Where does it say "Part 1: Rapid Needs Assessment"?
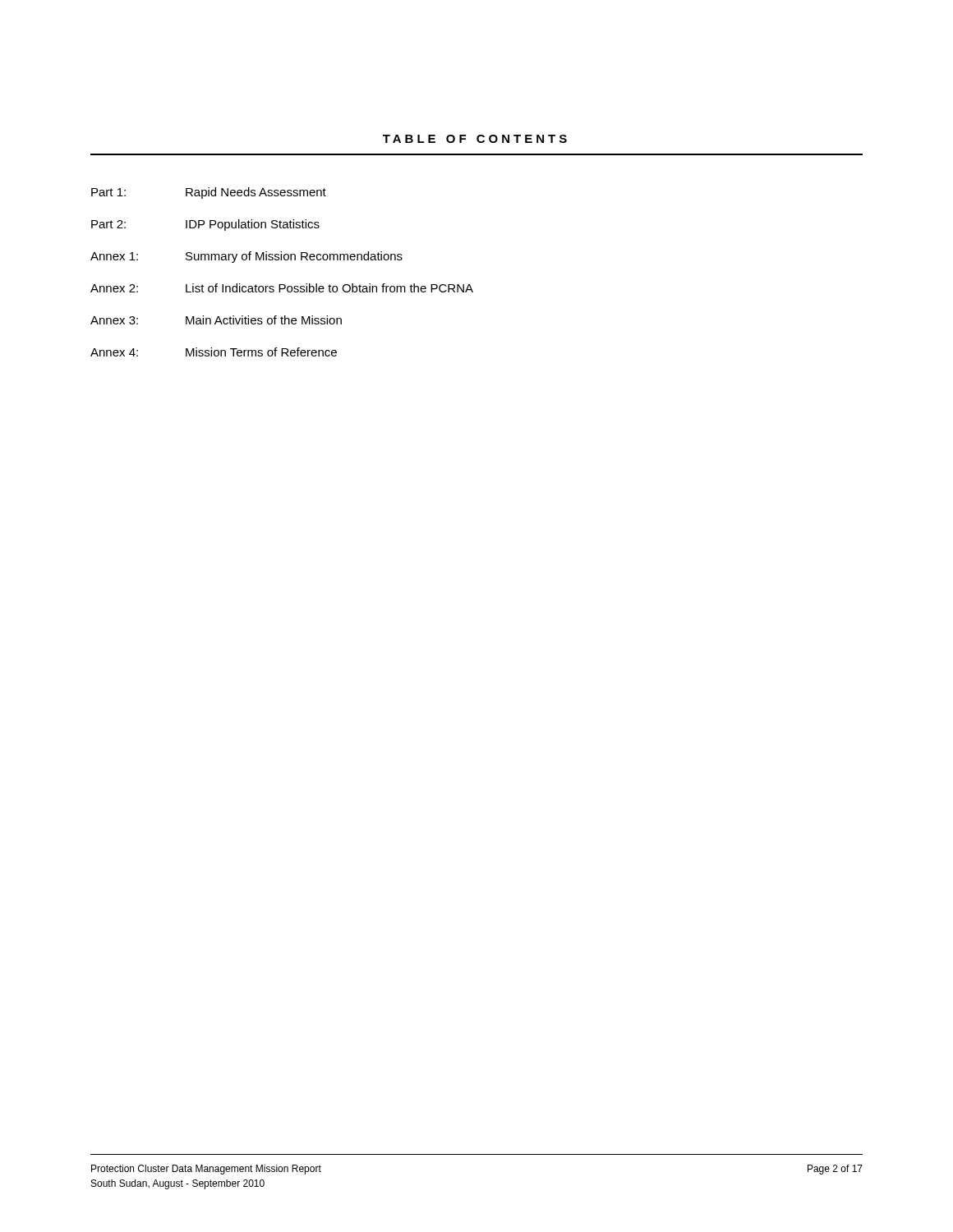 (208, 192)
